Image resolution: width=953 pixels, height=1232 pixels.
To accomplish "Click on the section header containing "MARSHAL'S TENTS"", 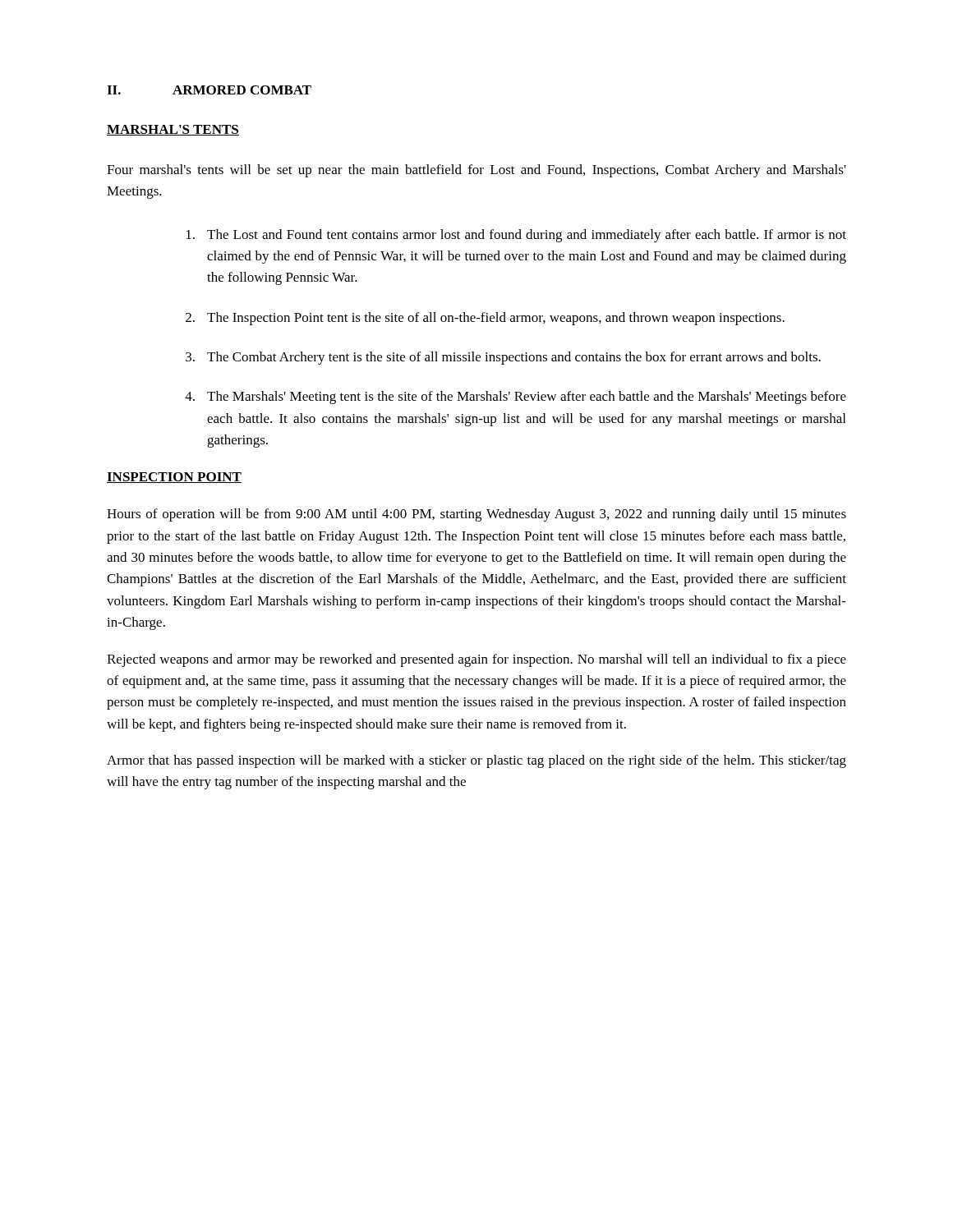I will click(x=173, y=129).
